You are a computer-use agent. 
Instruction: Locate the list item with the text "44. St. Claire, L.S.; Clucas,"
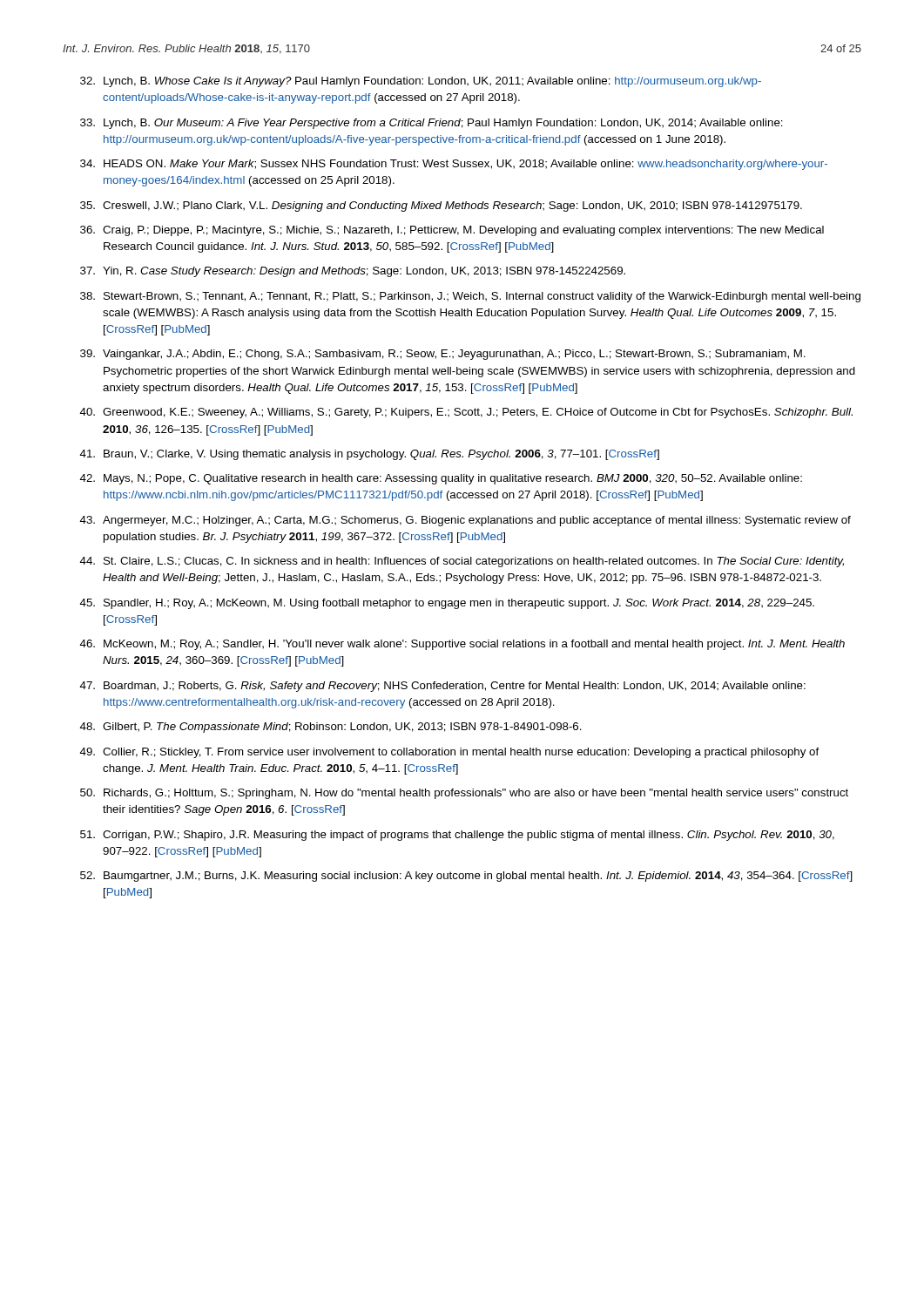tap(462, 569)
